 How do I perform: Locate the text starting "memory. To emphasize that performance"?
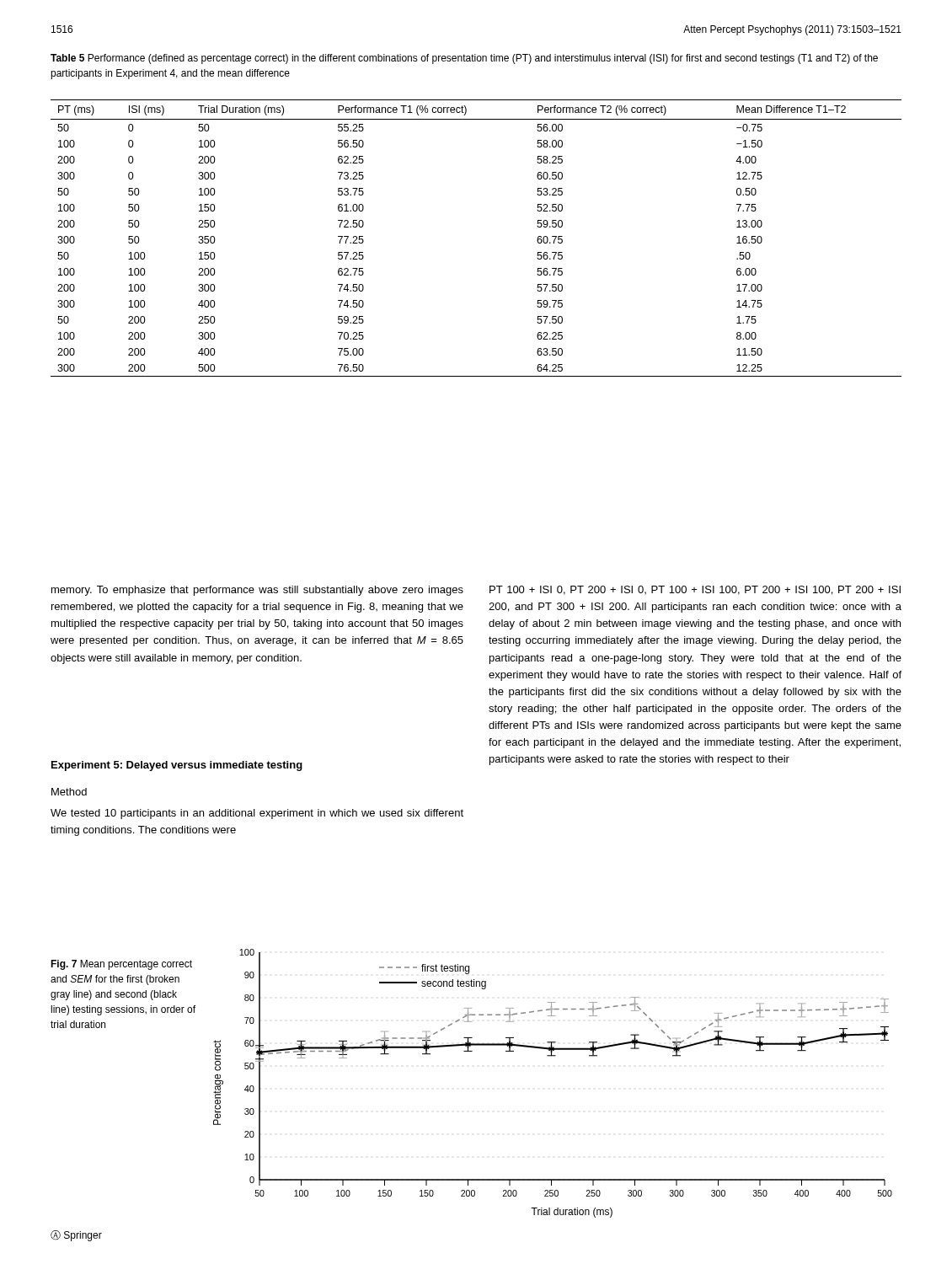257,623
